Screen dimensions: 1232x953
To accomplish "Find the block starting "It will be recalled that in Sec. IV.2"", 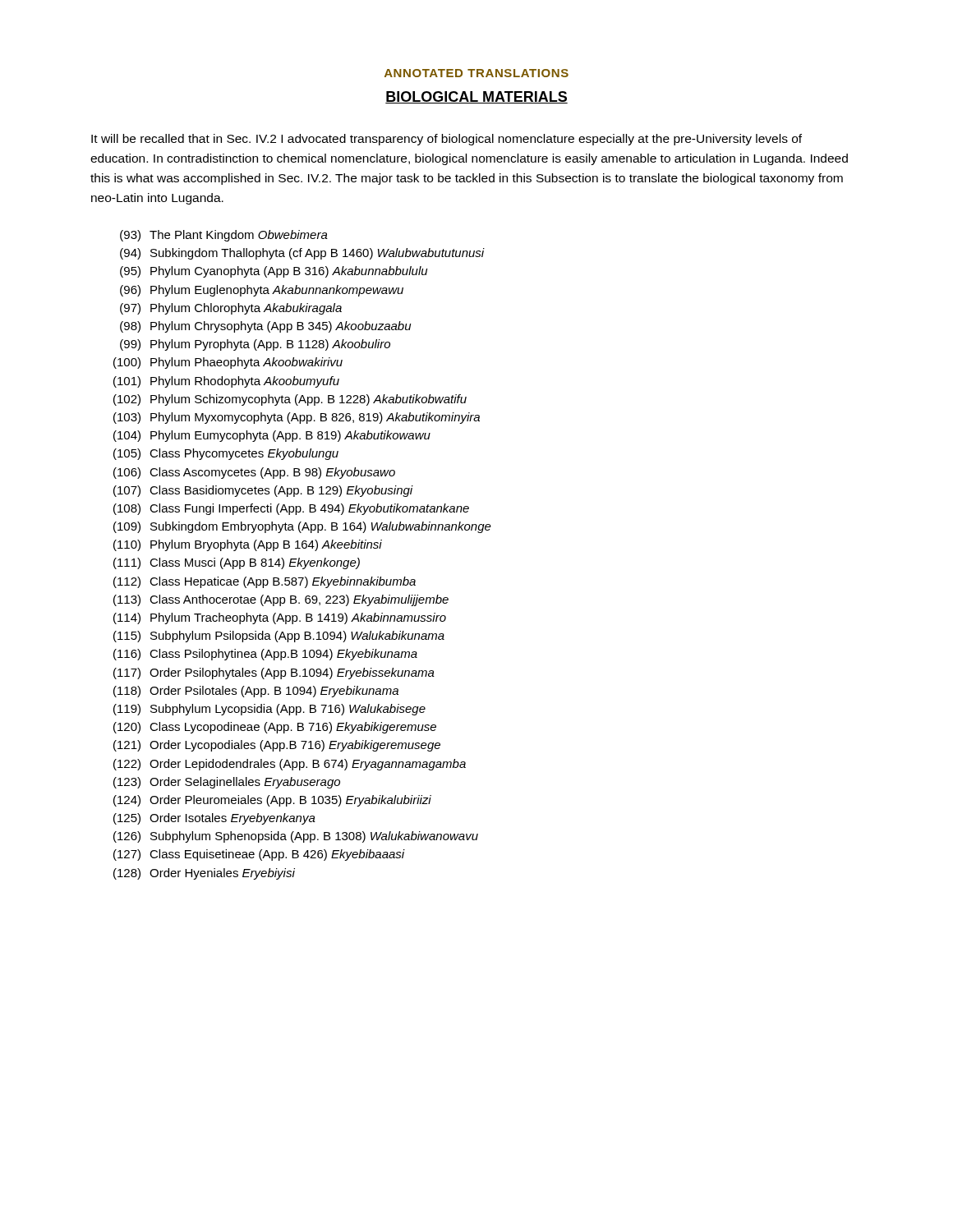I will (469, 168).
